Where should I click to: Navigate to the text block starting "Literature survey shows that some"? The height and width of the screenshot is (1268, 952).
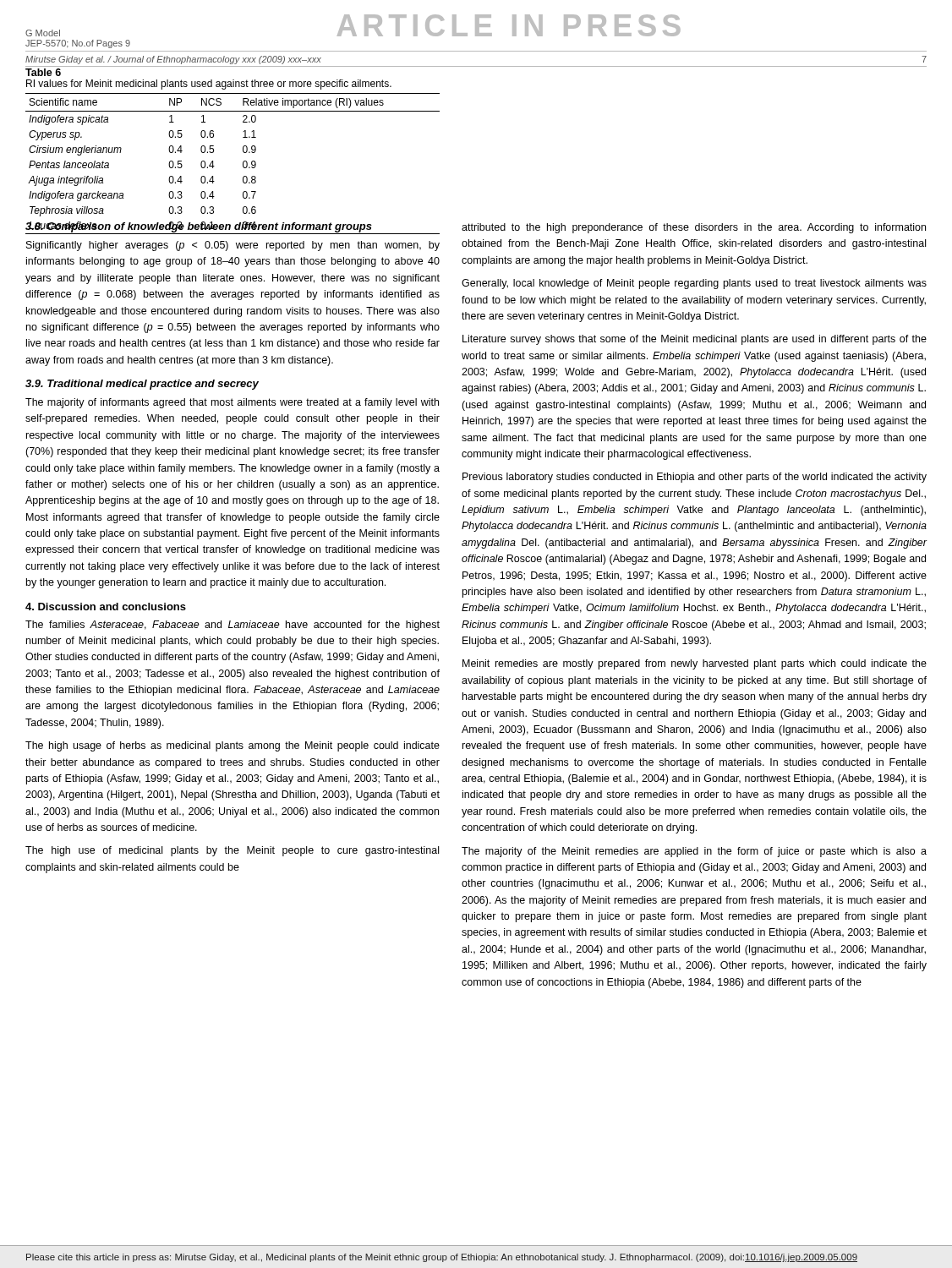click(x=694, y=397)
